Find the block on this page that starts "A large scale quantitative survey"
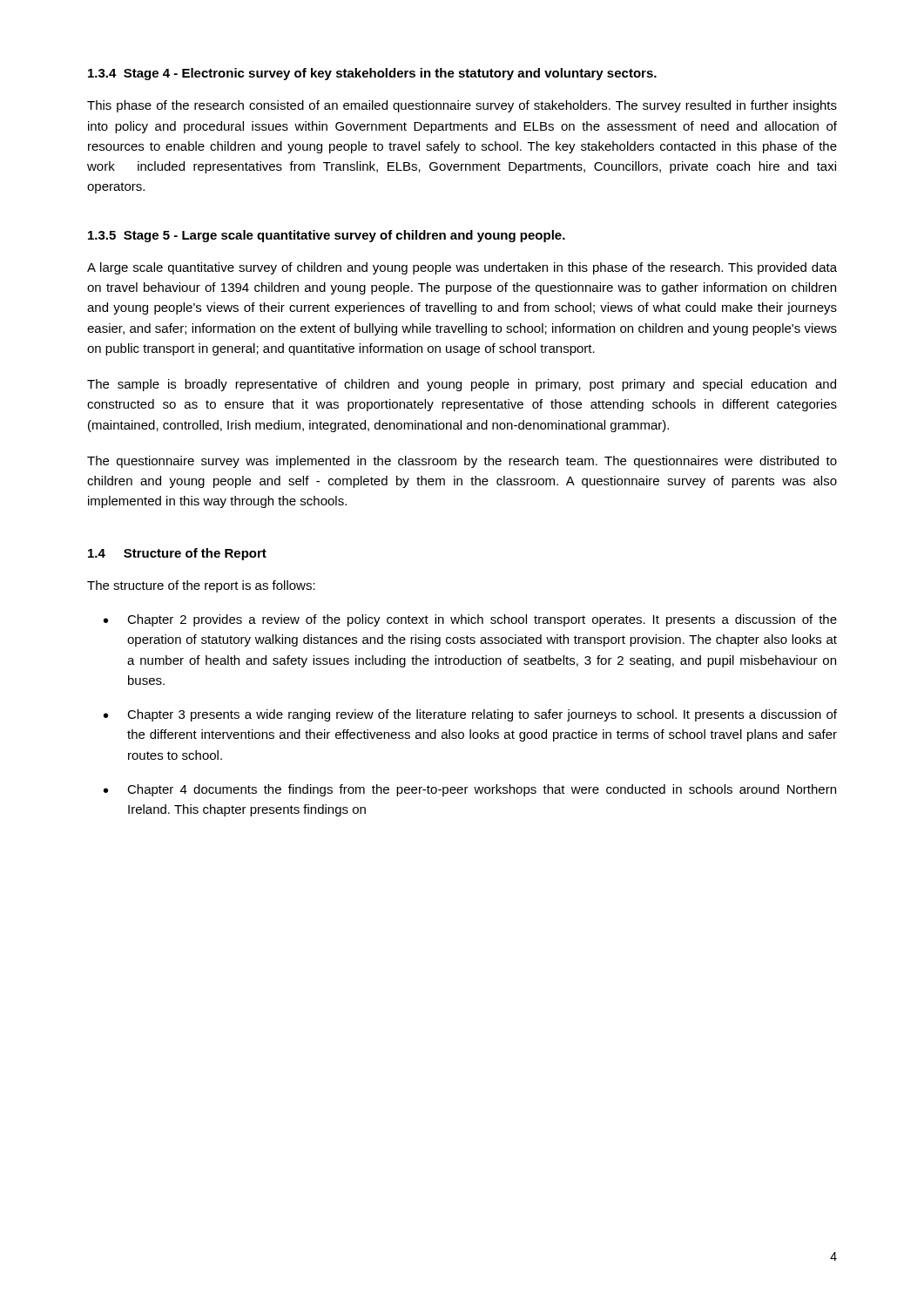924x1307 pixels. coord(462,307)
